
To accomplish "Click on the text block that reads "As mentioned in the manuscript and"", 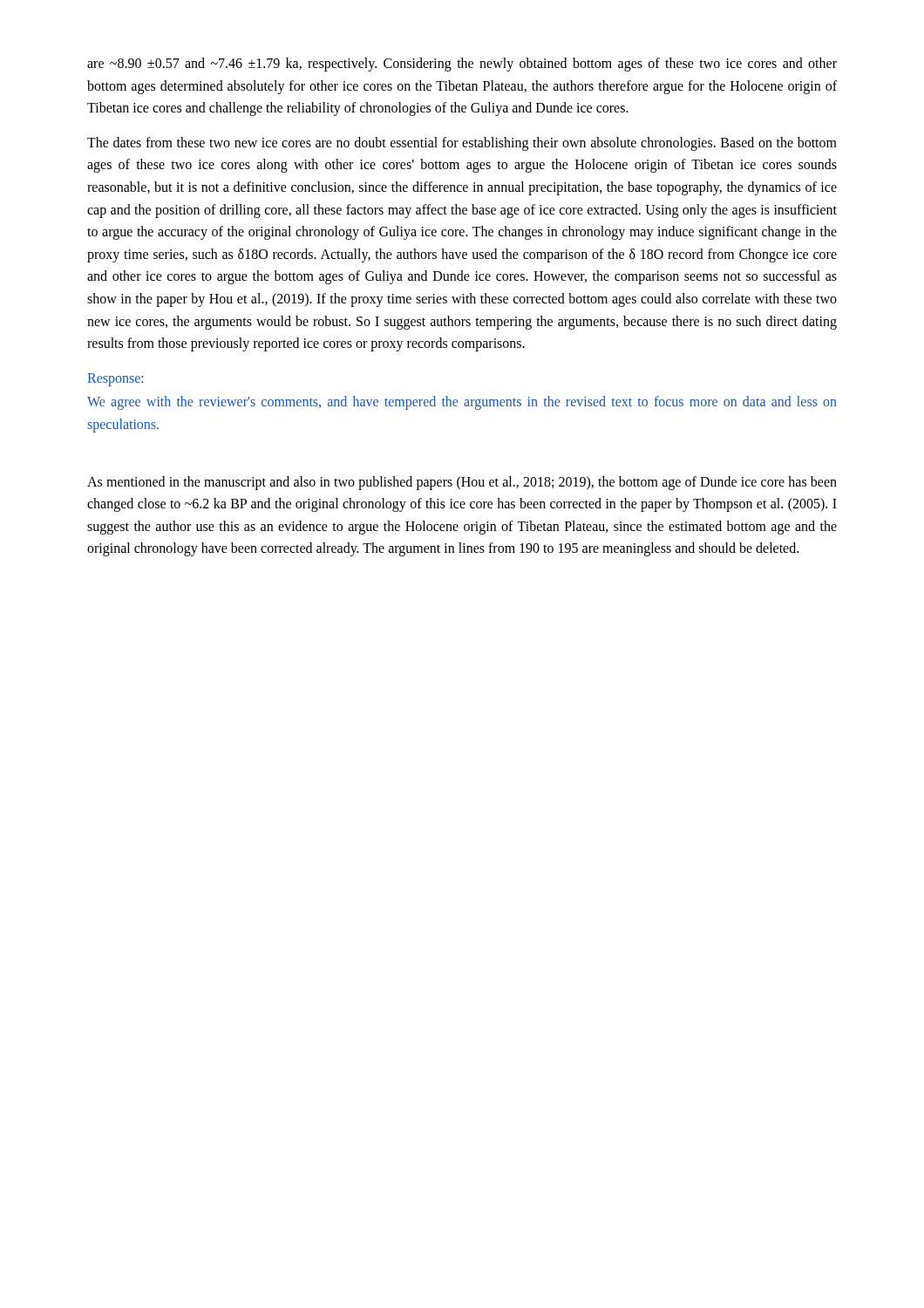I will 462,515.
